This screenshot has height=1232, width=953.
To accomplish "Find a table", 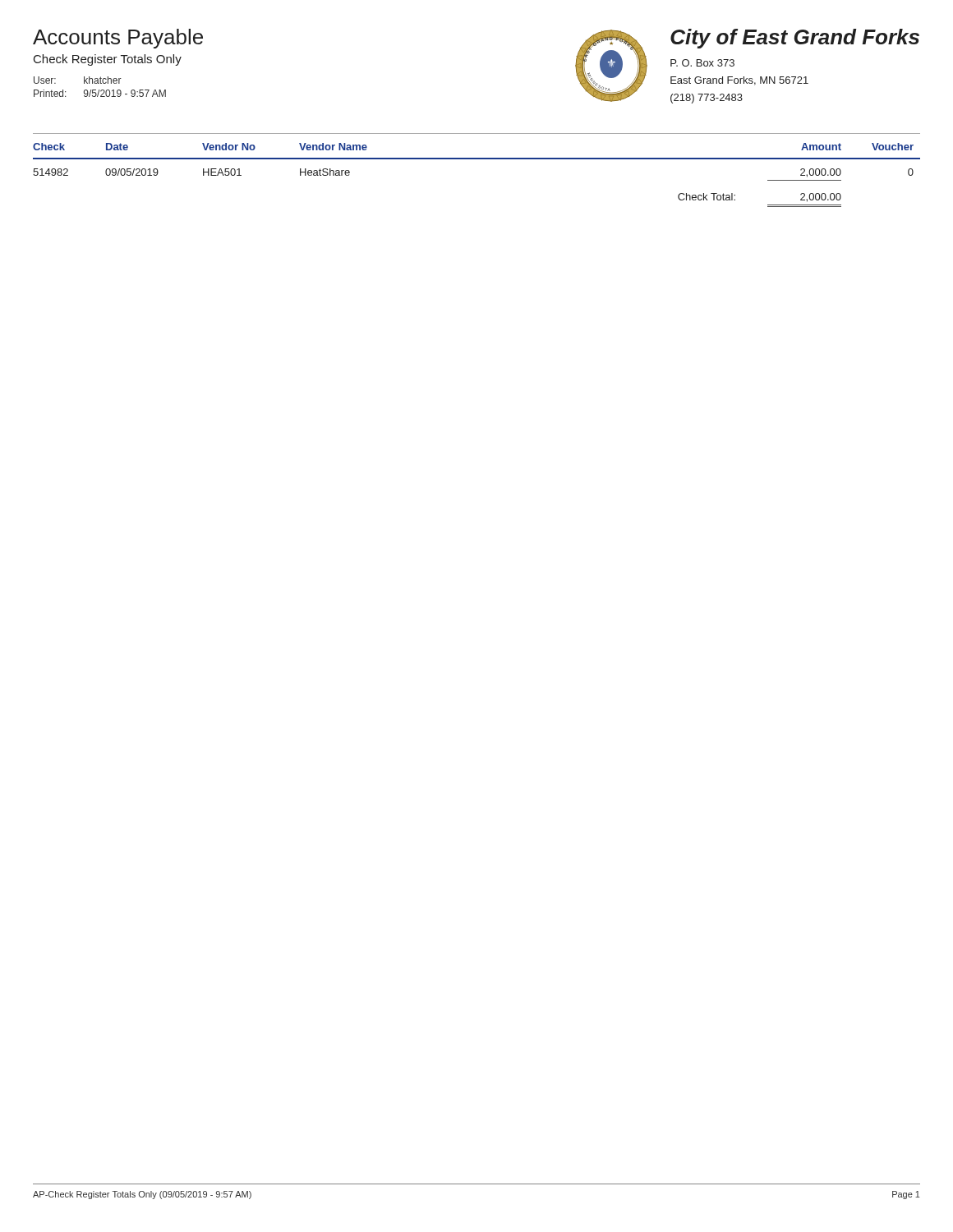I will 476,173.
